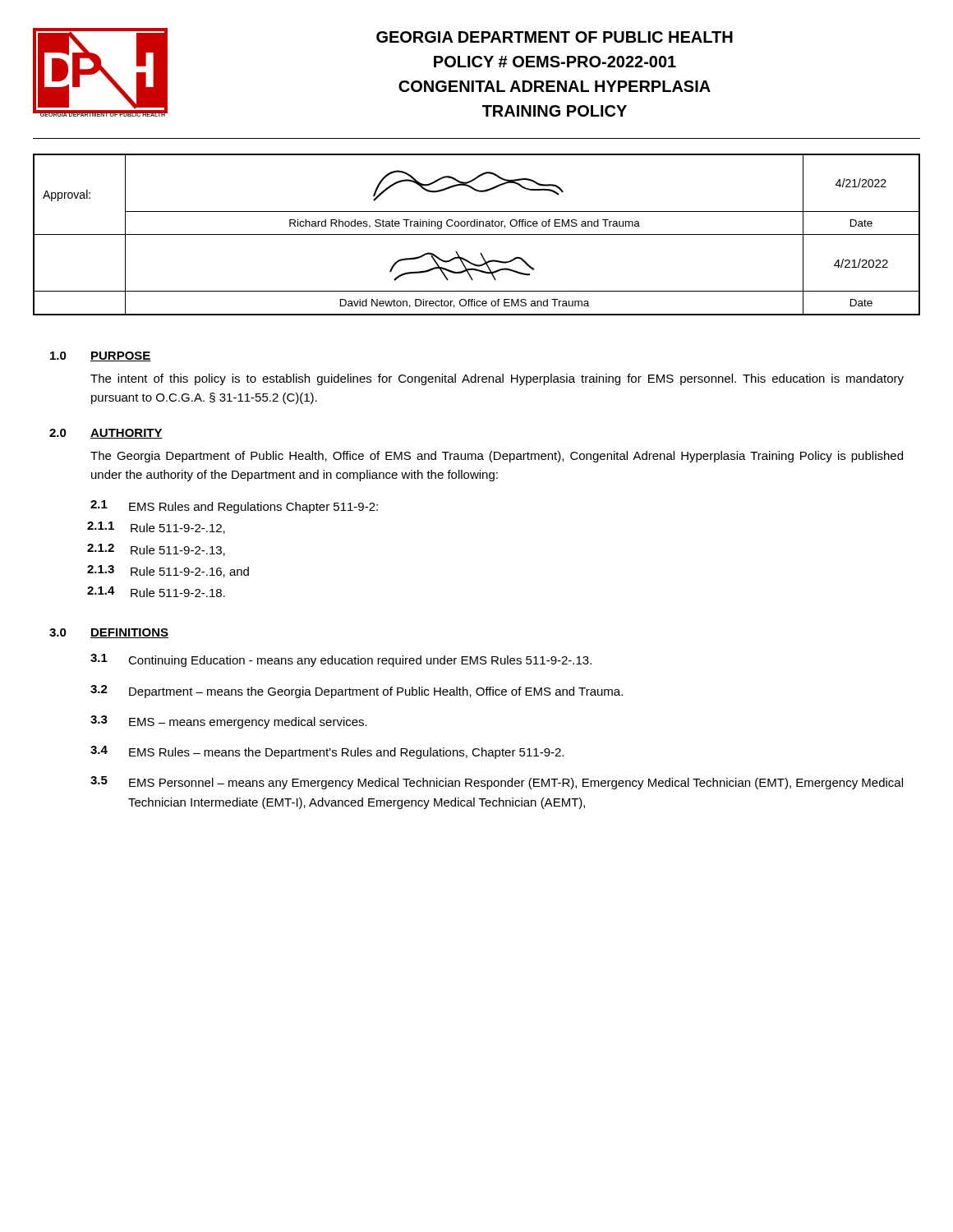Locate the block of text that opens with "3.1 Continuing Education - means any education required"
Viewport: 953px width, 1232px height.
341,660
